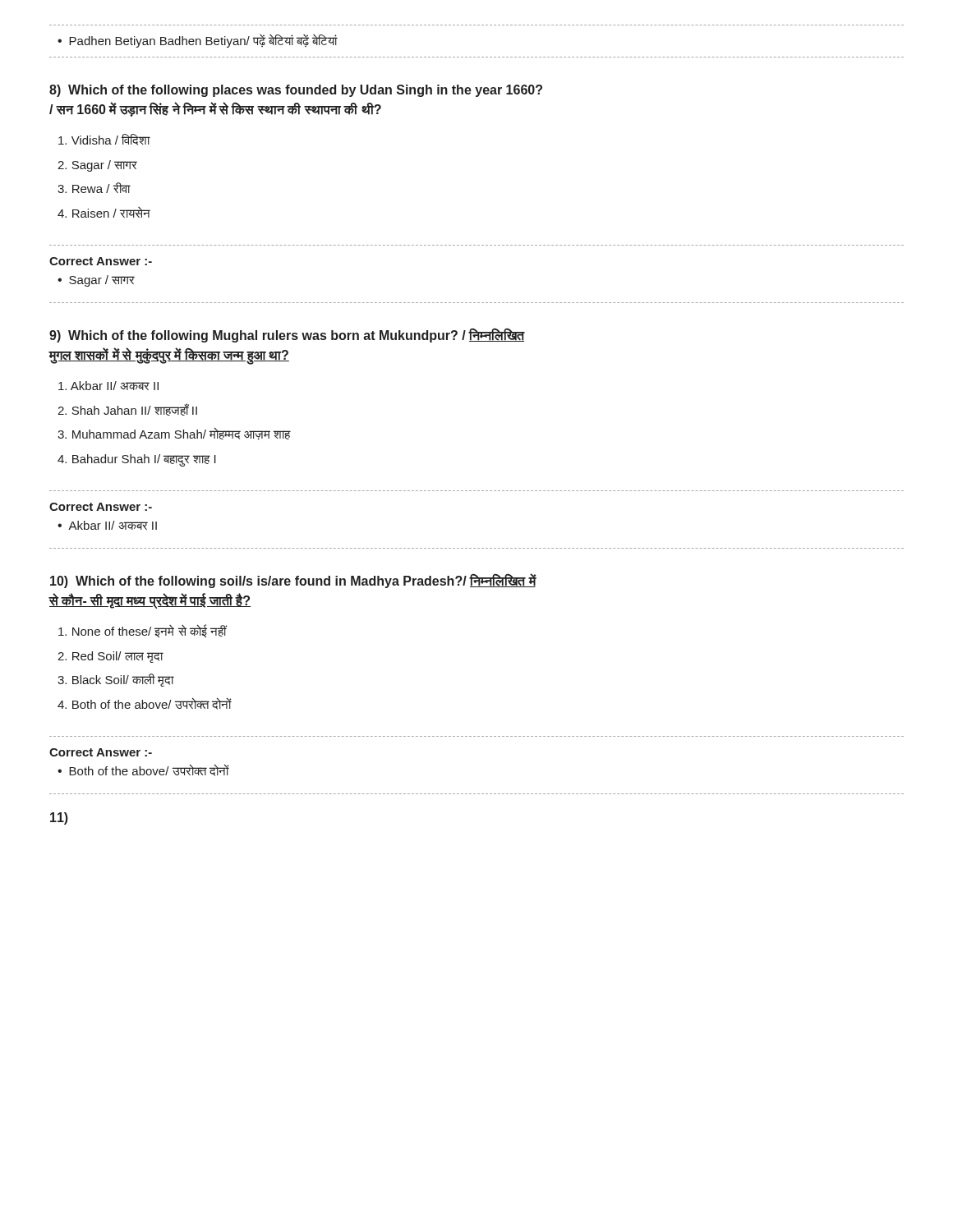953x1232 pixels.
Task: Find the list item with the text "4. Bahadur Shah I/"
Action: [x=137, y=458]
